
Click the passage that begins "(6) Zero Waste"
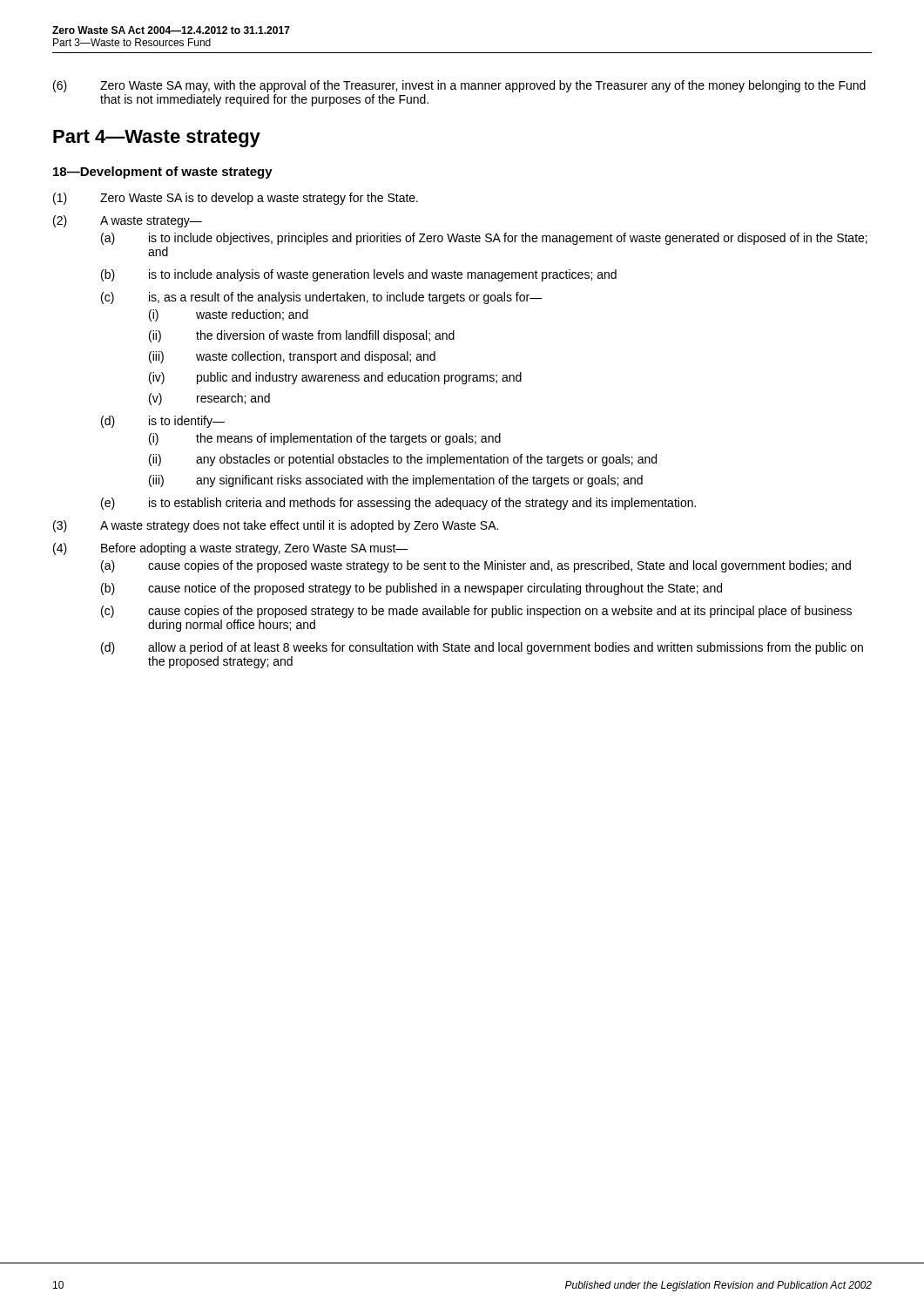coord(462,92)
